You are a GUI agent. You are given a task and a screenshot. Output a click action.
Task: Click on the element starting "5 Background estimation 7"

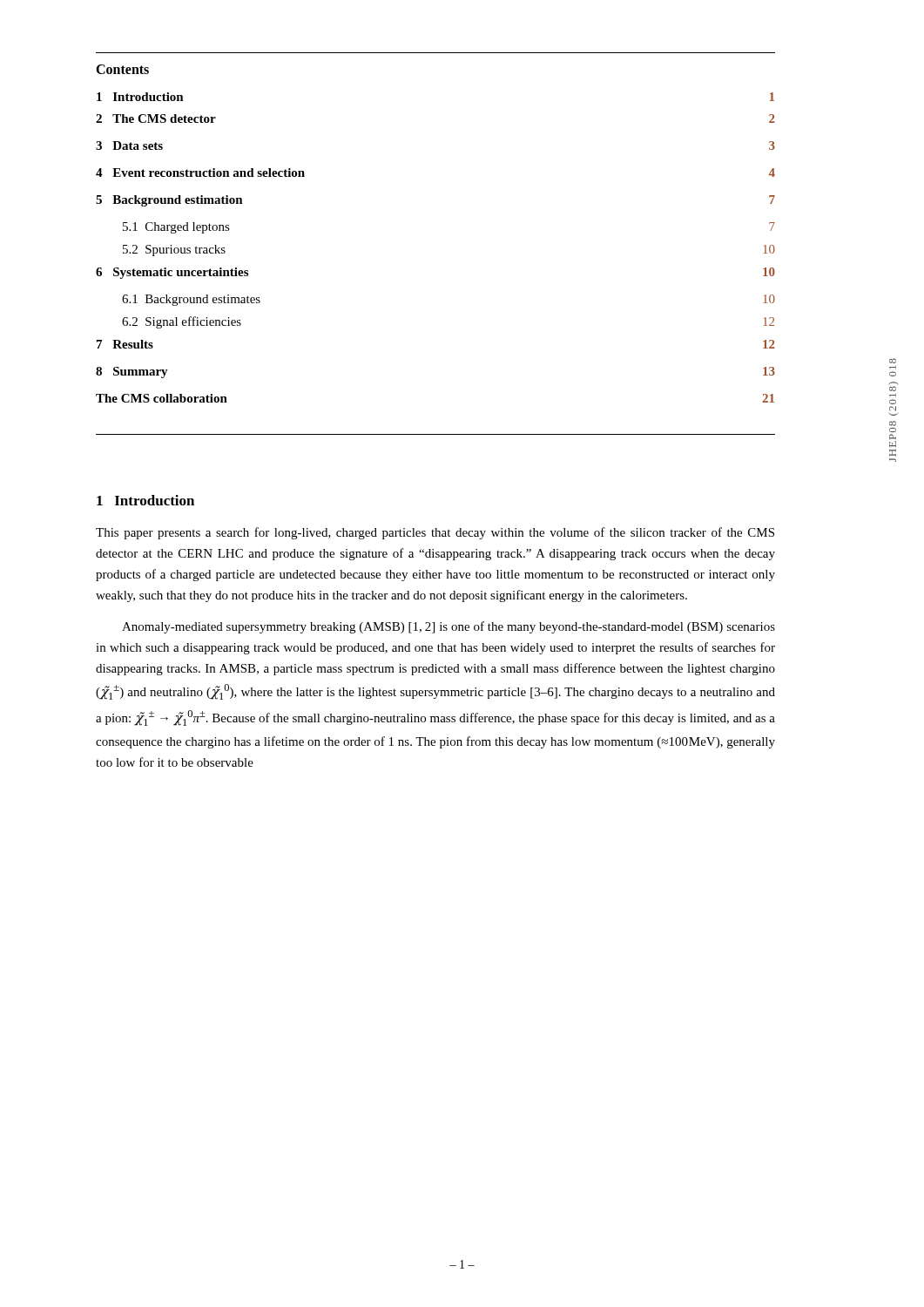(175, 201)
